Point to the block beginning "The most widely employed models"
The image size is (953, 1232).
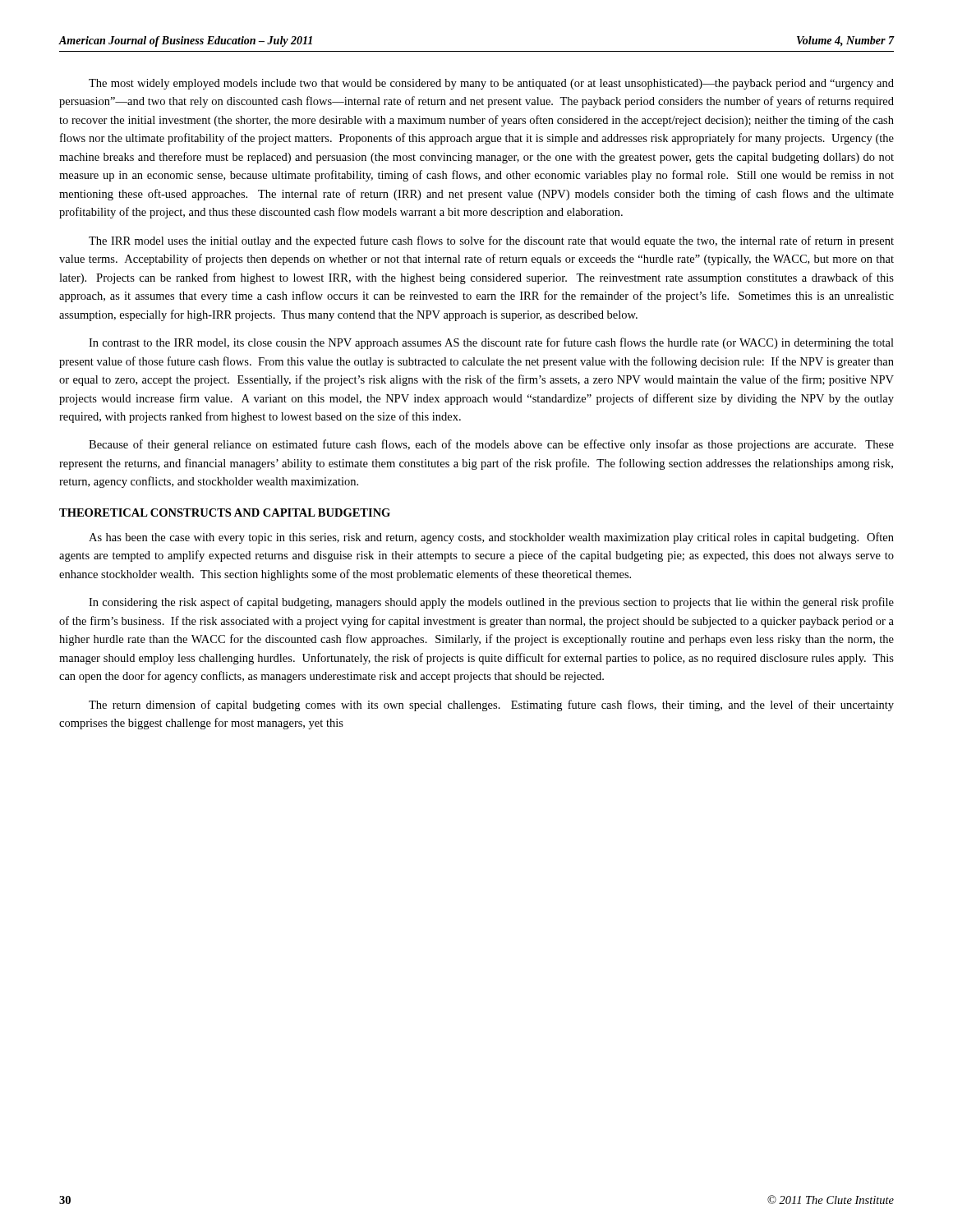click(x=476, y=282)
